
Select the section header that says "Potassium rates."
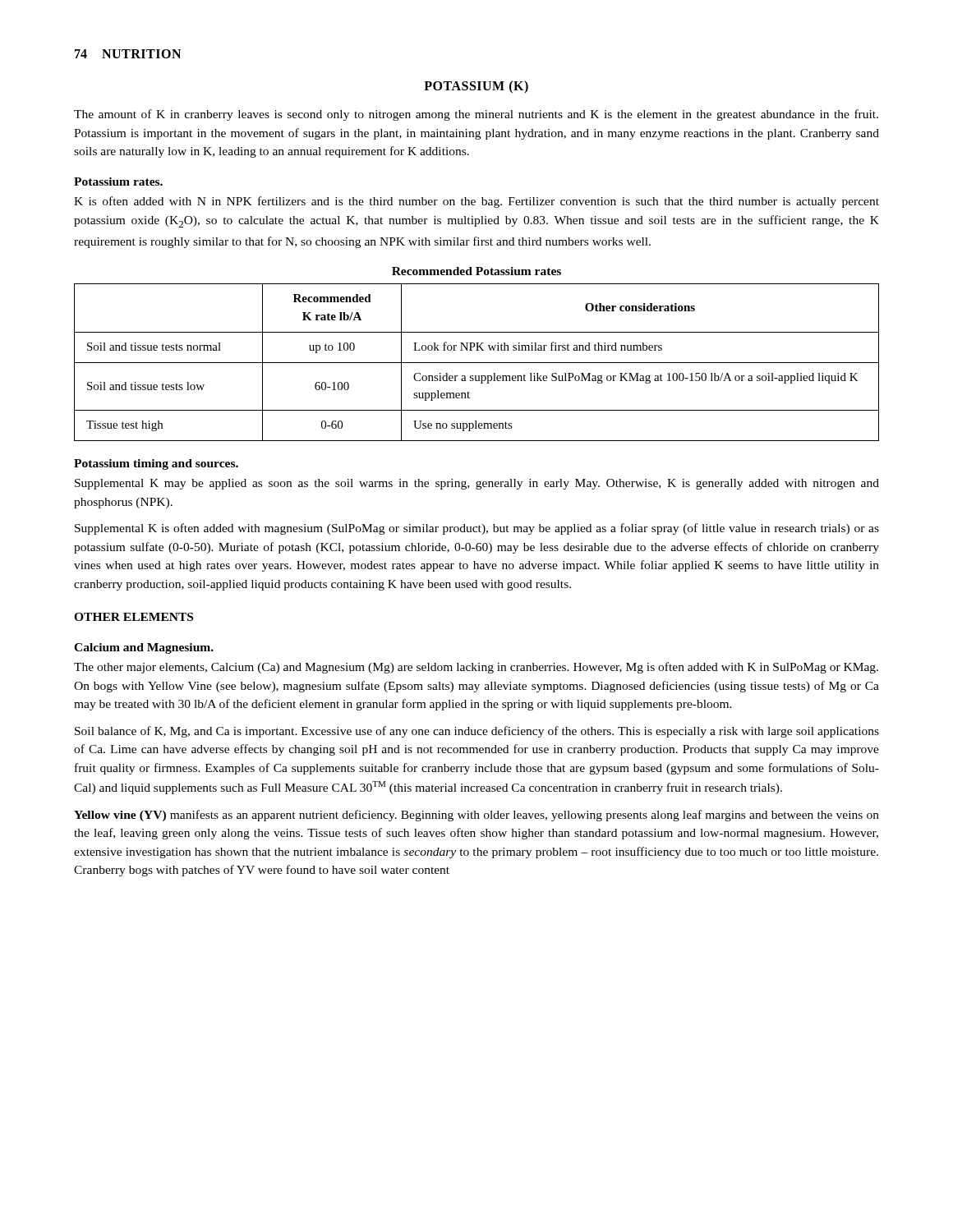point(119,181)
